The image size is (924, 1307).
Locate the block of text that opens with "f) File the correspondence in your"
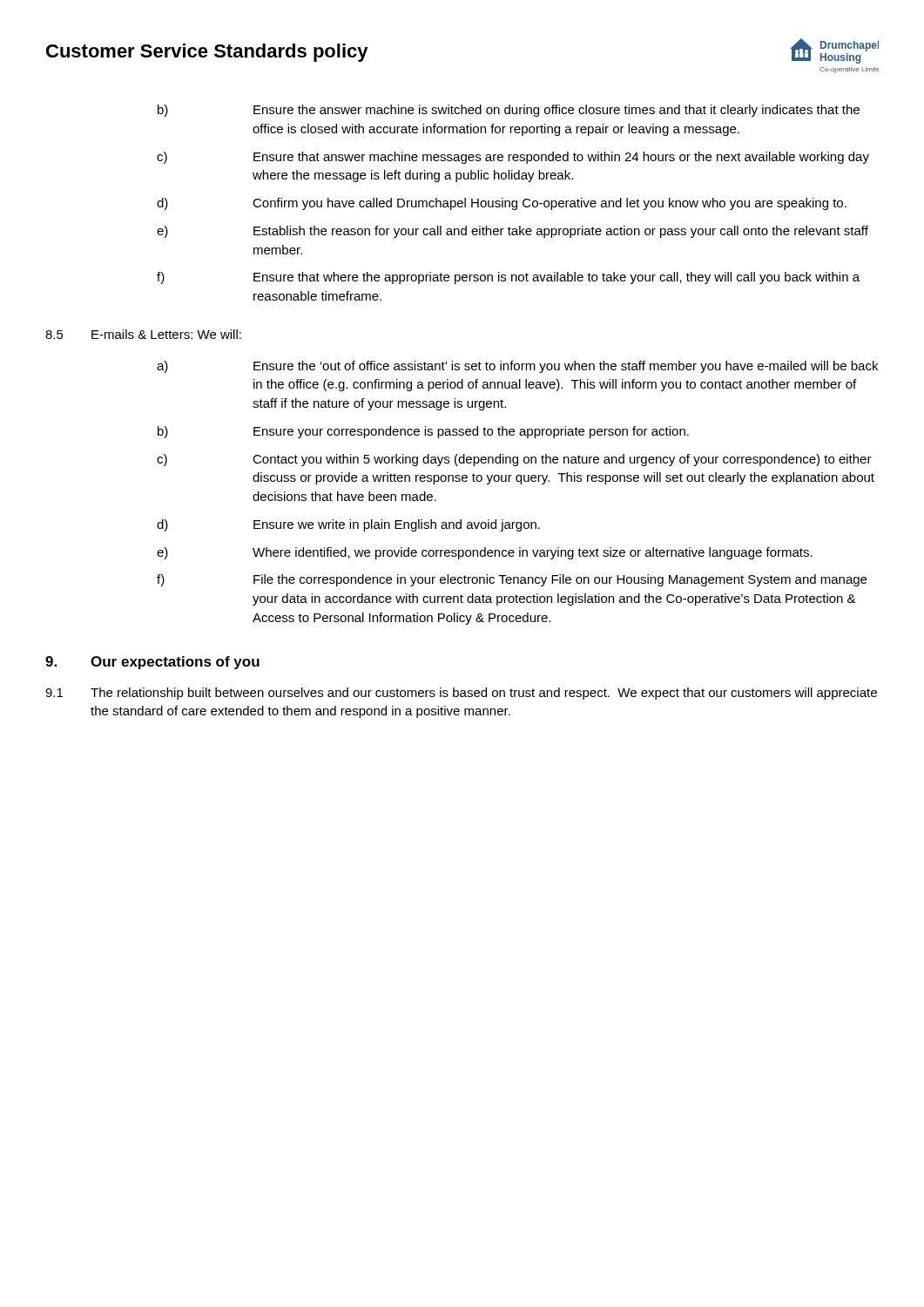tap(462, 599)
